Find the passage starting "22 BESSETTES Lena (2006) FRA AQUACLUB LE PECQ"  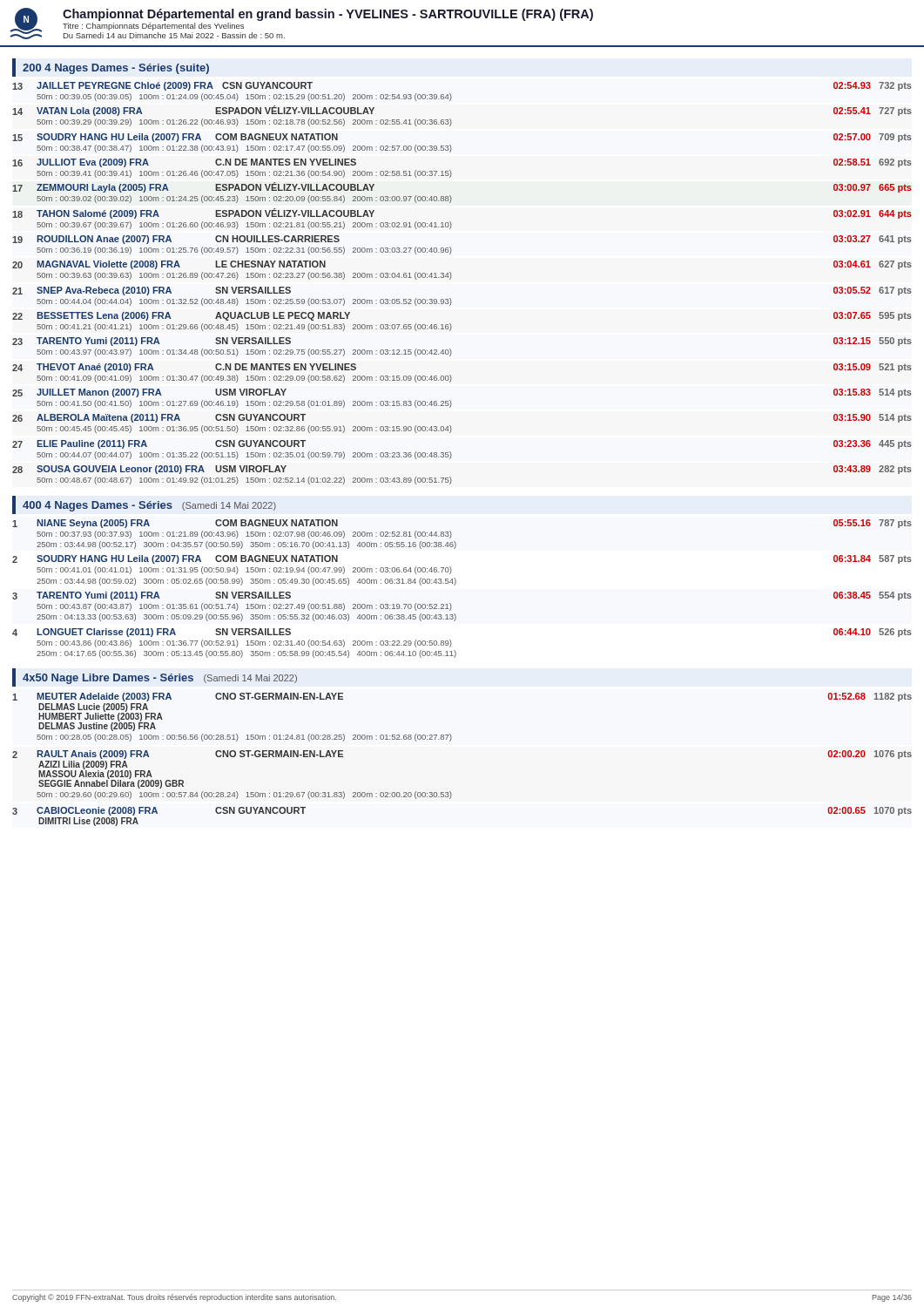pos(102,316)
